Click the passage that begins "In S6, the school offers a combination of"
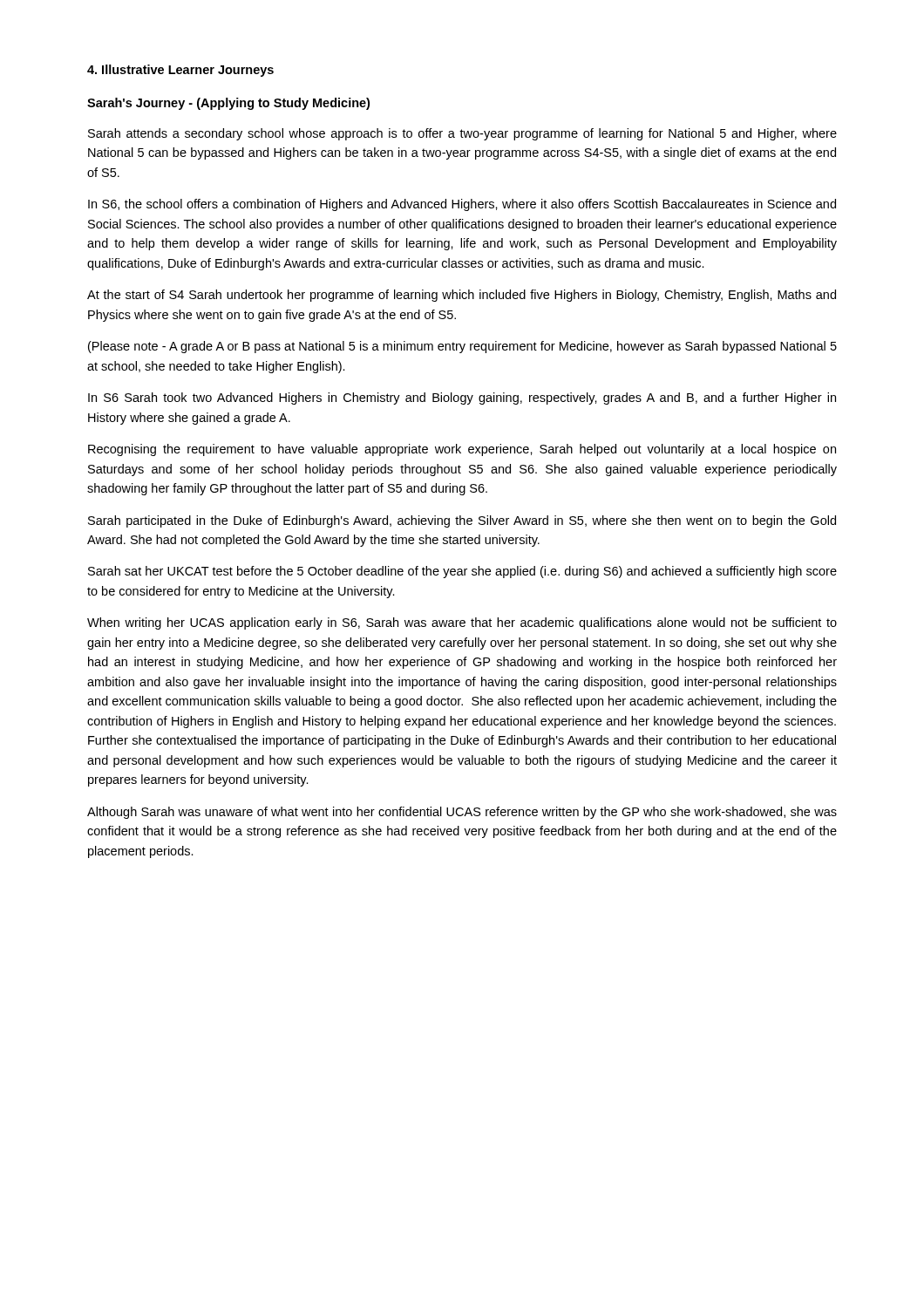The width and height of the screenshot is (924, 1308). click(x=462, y=234)
